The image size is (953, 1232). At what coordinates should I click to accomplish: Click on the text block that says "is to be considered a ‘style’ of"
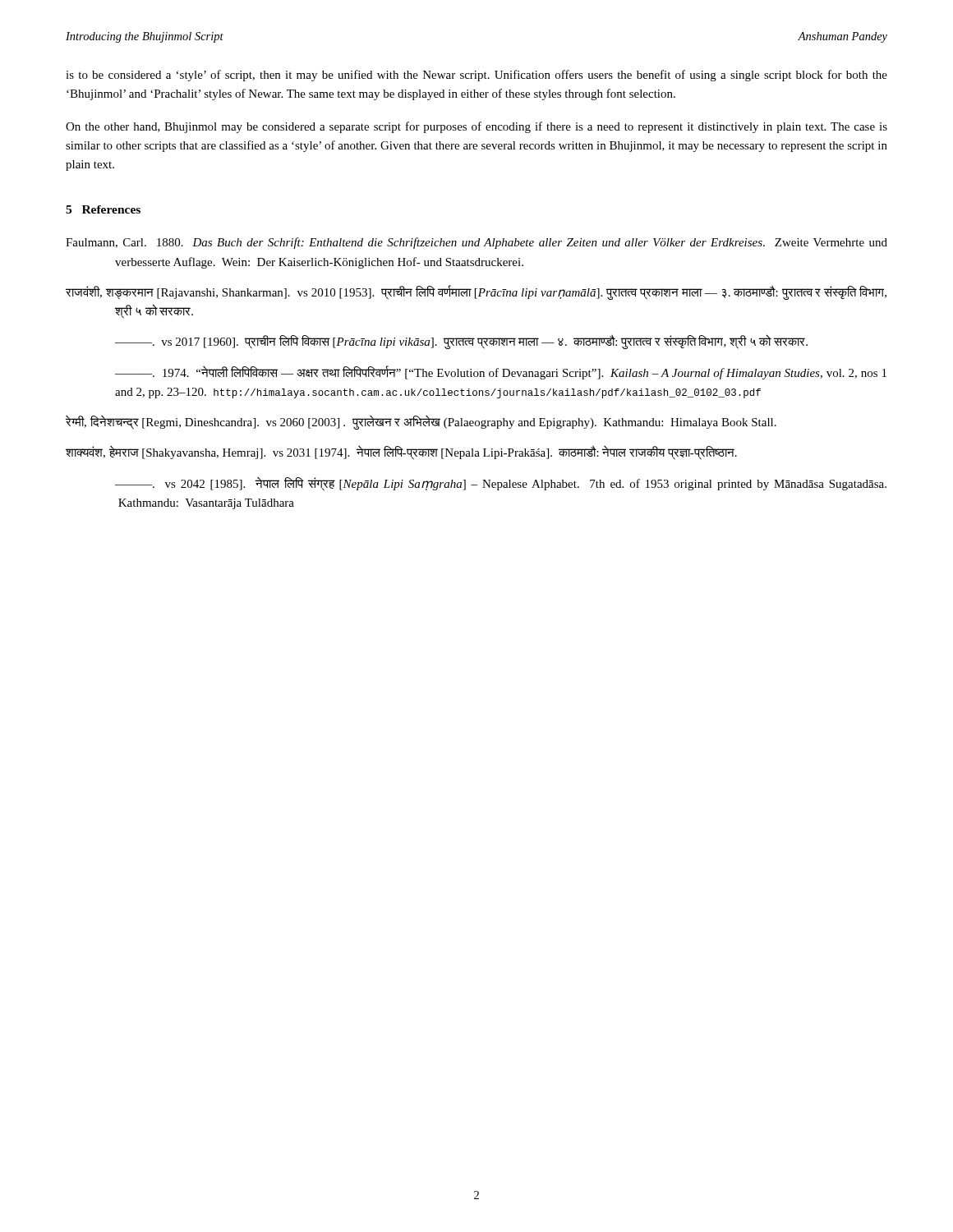pyautogui.click(x=476, y=84)
